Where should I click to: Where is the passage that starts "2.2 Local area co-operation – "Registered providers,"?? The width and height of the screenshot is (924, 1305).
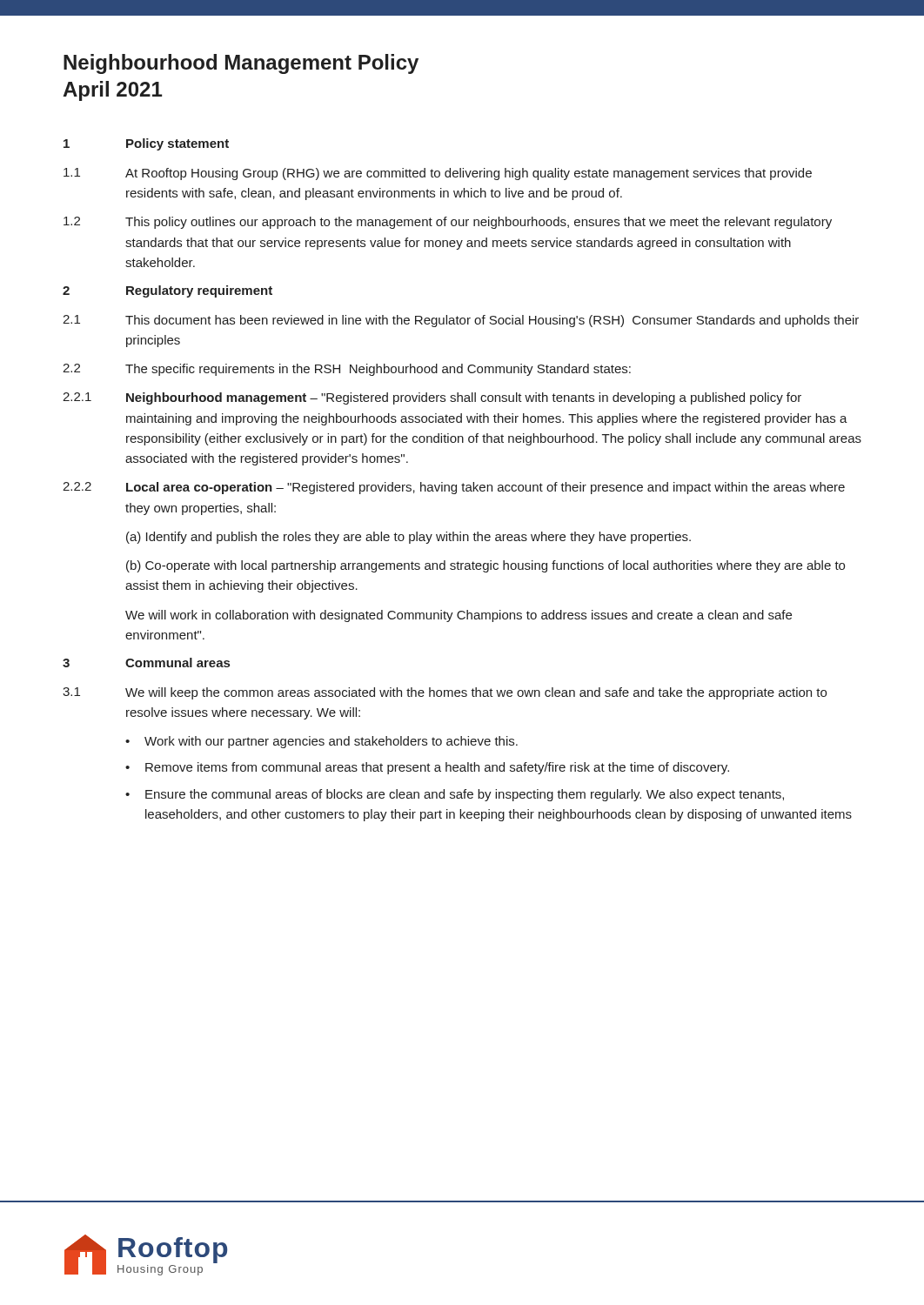(462, 497)
